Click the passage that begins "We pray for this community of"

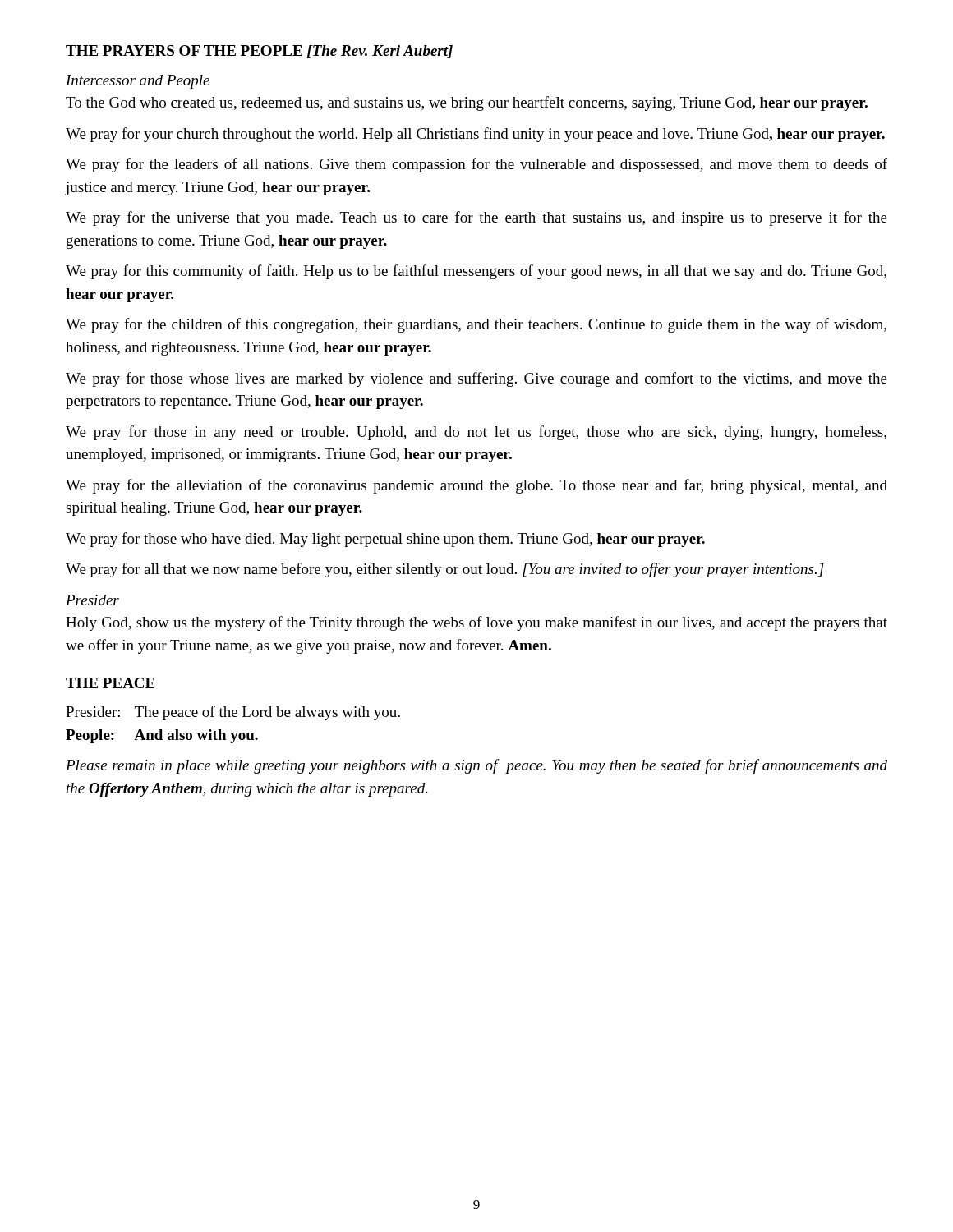pyautogui.click(x=476, y=282)
